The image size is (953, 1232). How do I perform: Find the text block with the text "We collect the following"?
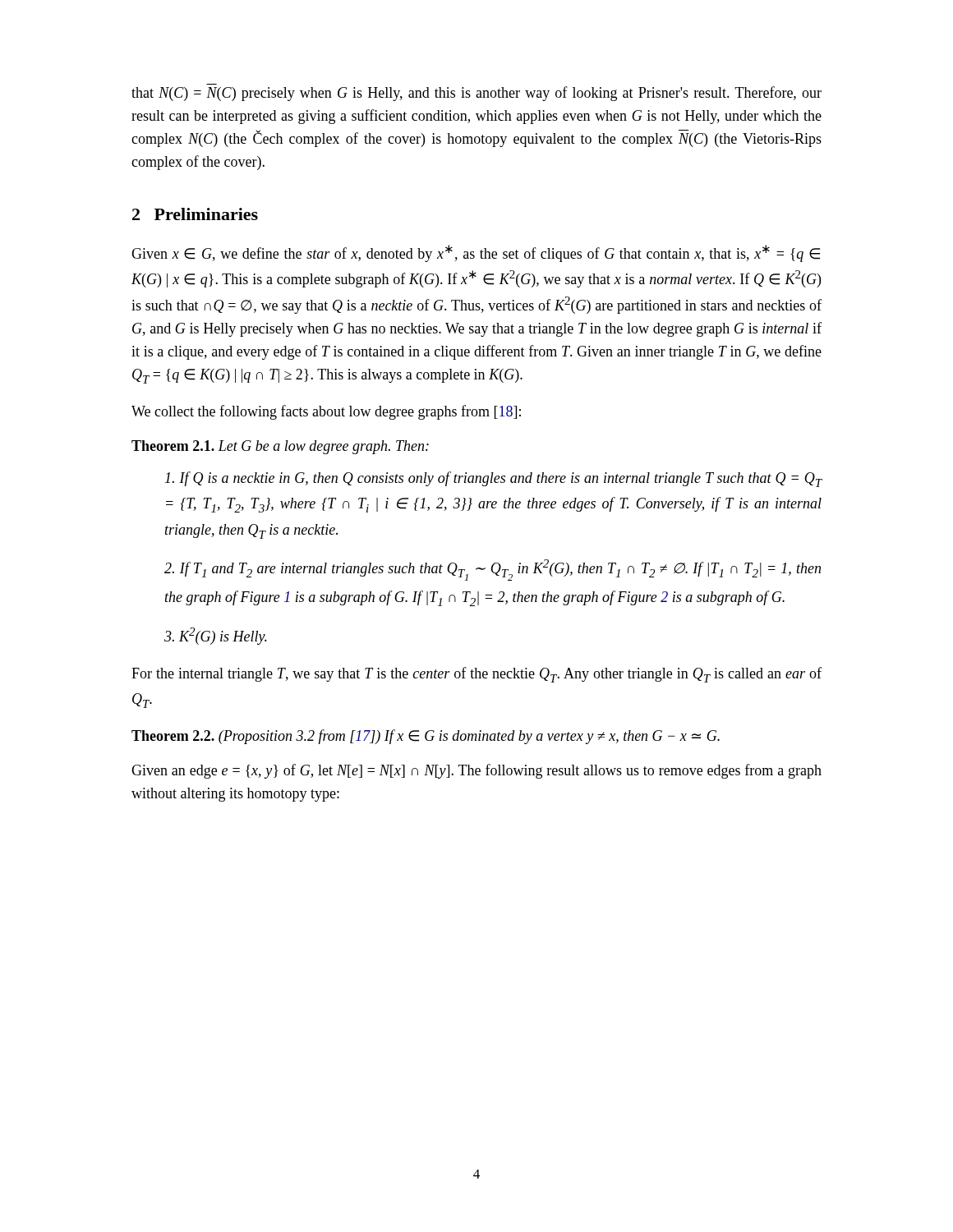pyautogui.click(x=327, y=411)
